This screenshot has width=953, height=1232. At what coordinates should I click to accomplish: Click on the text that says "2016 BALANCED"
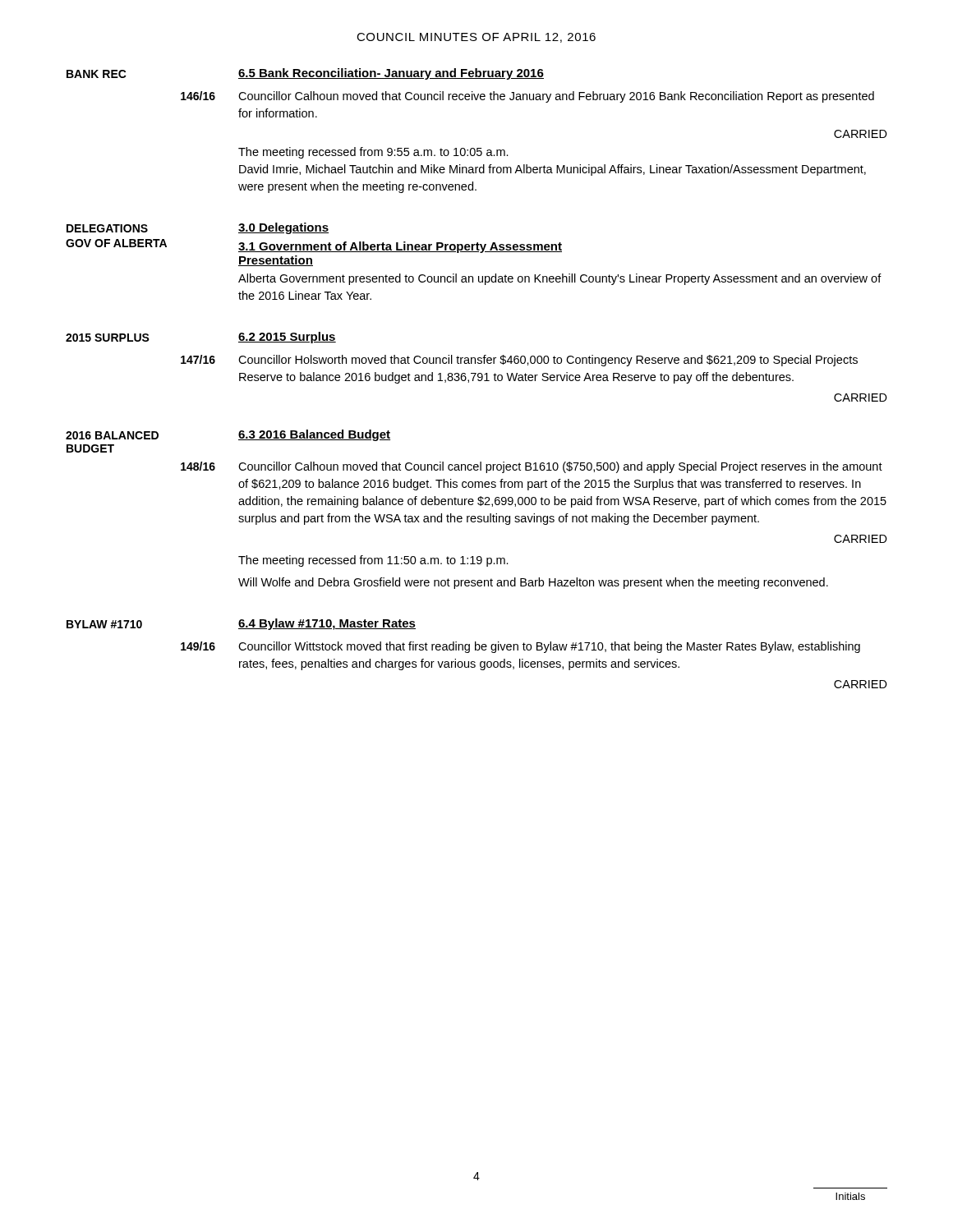pos(112,435)
